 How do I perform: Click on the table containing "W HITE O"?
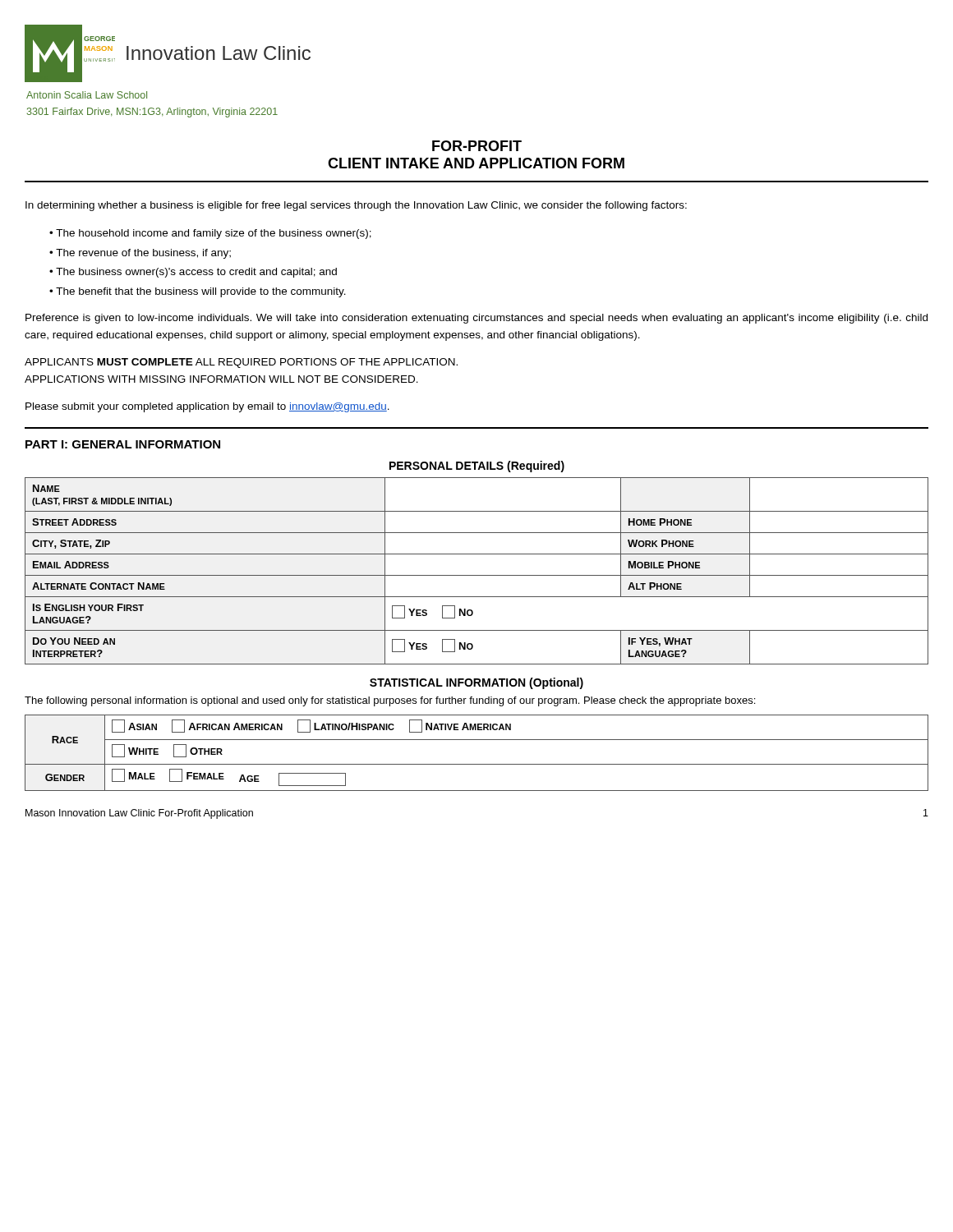click(x=476, y=753)
